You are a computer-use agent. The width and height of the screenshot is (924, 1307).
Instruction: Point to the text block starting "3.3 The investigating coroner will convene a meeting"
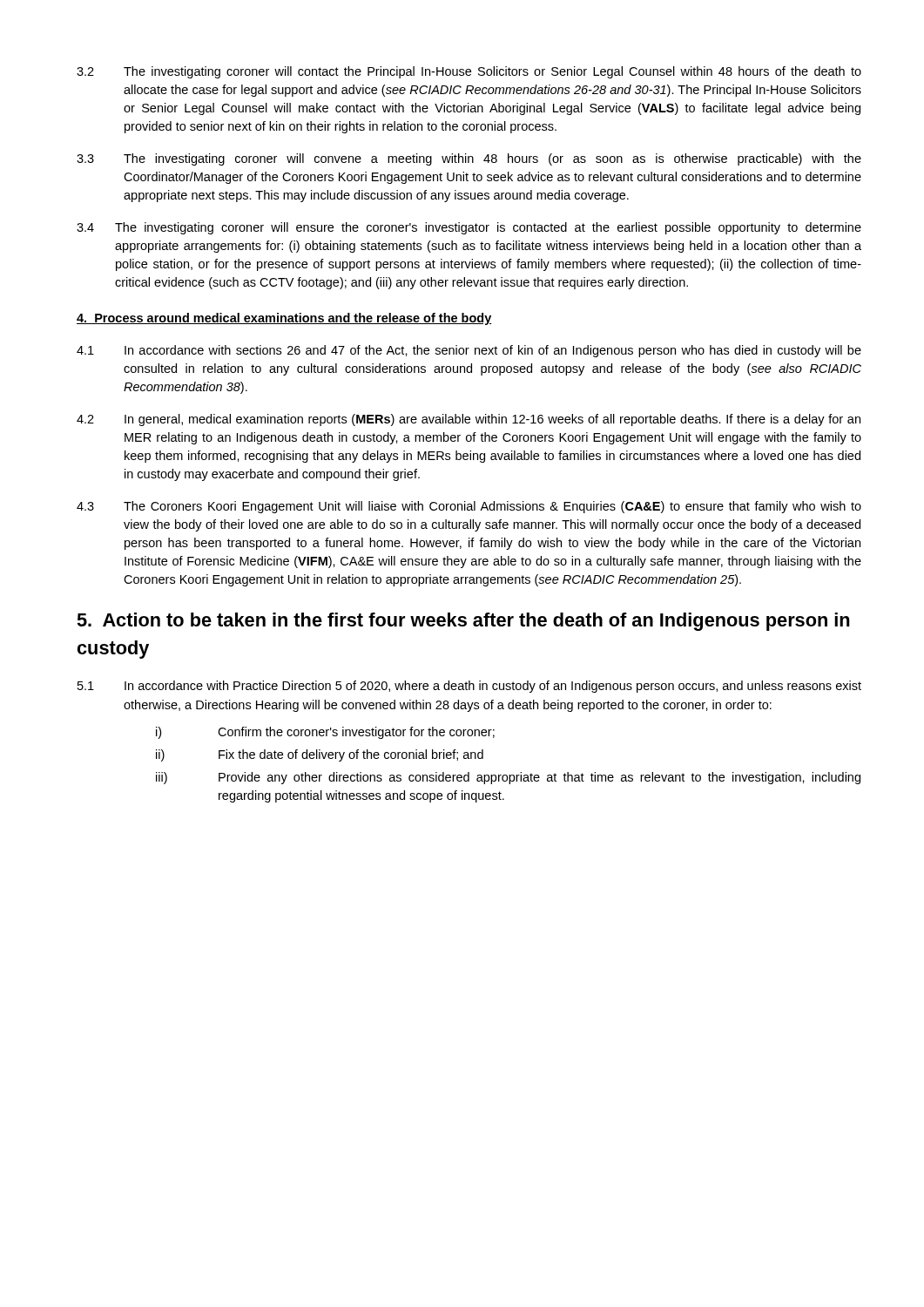tap(469, 177)
